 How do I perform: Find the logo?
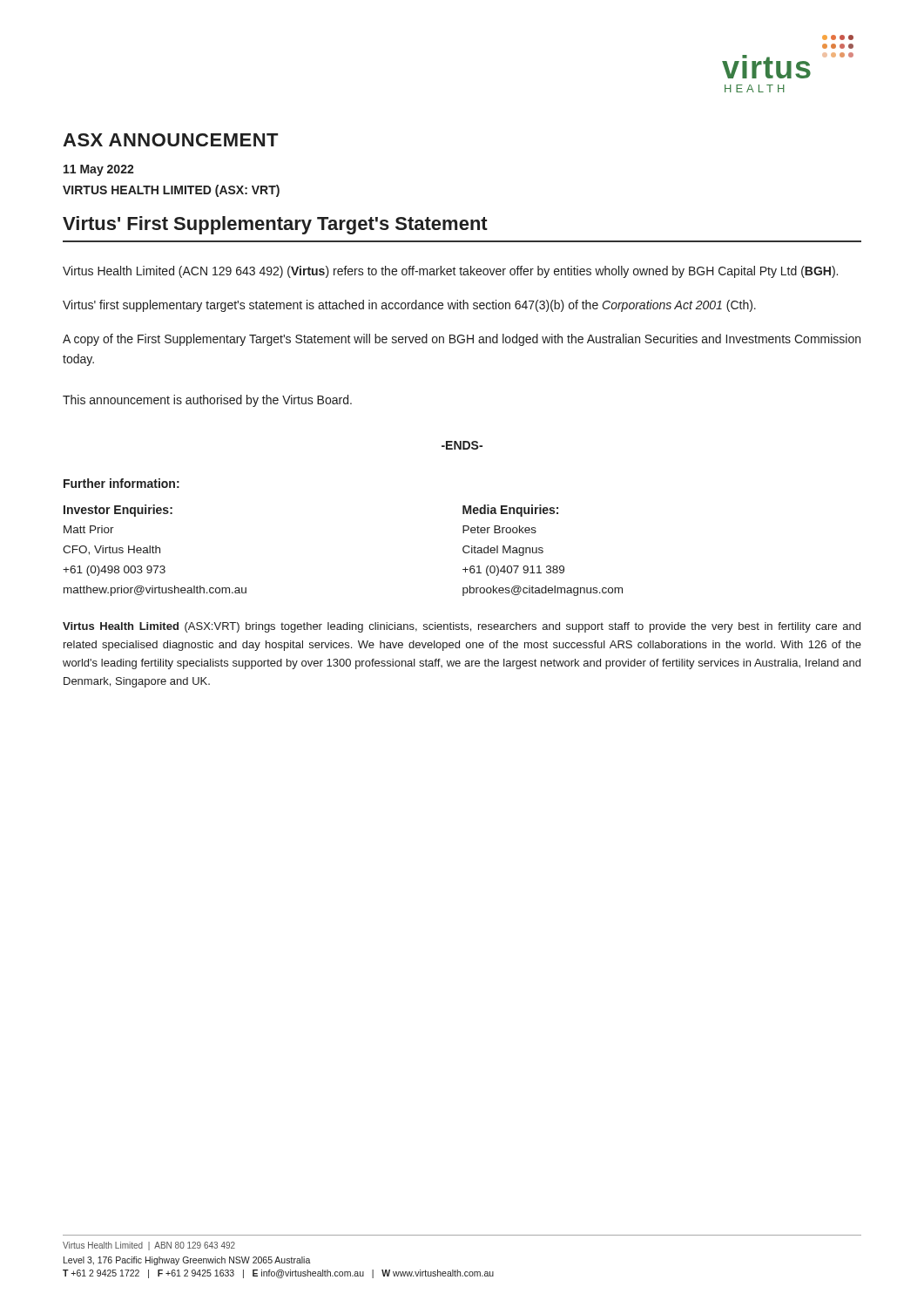pyautogui.click(x=792, y=67)
